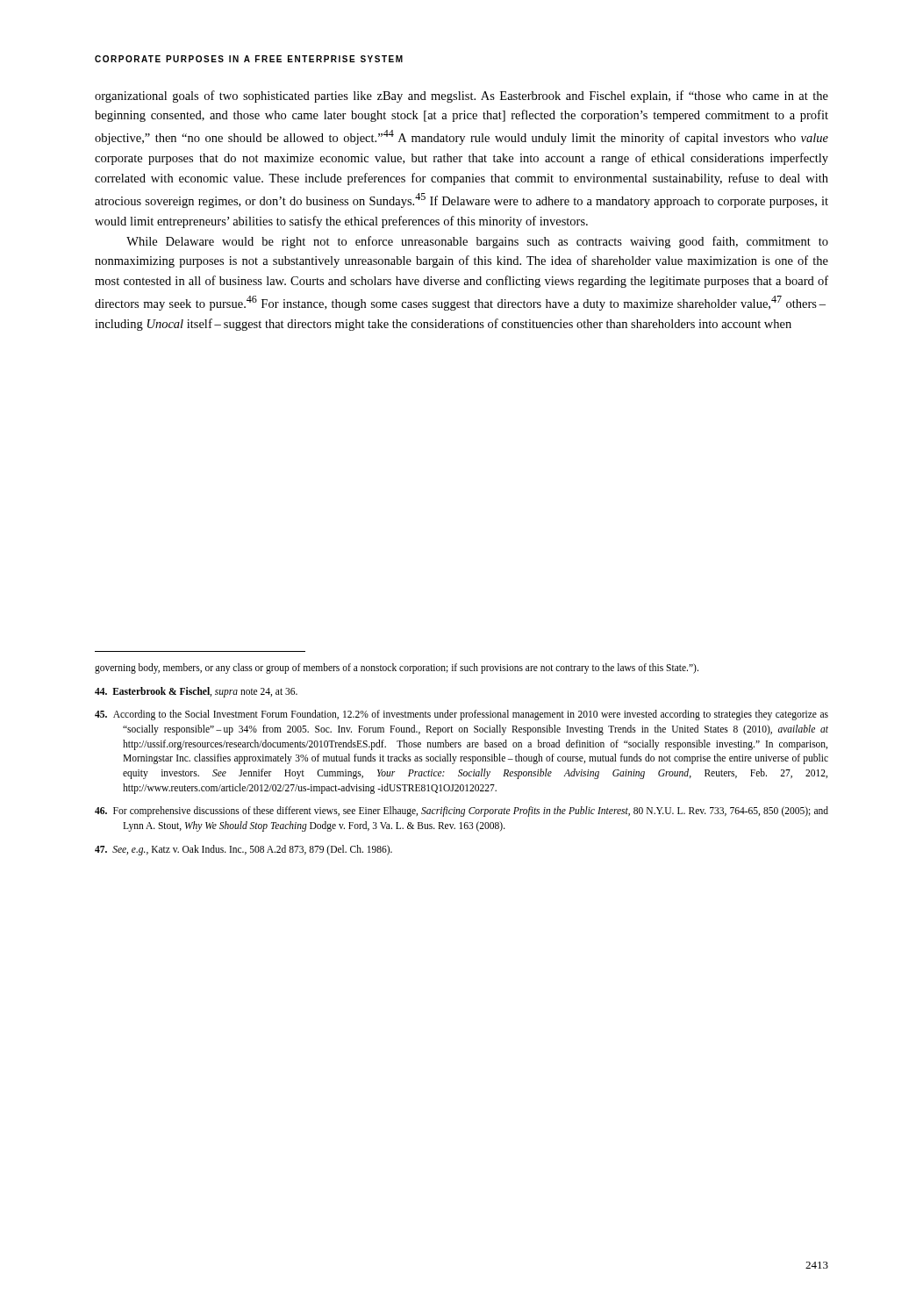
Task: Navigate to the region starting "organizational goals of"
Action: (462, 158)
